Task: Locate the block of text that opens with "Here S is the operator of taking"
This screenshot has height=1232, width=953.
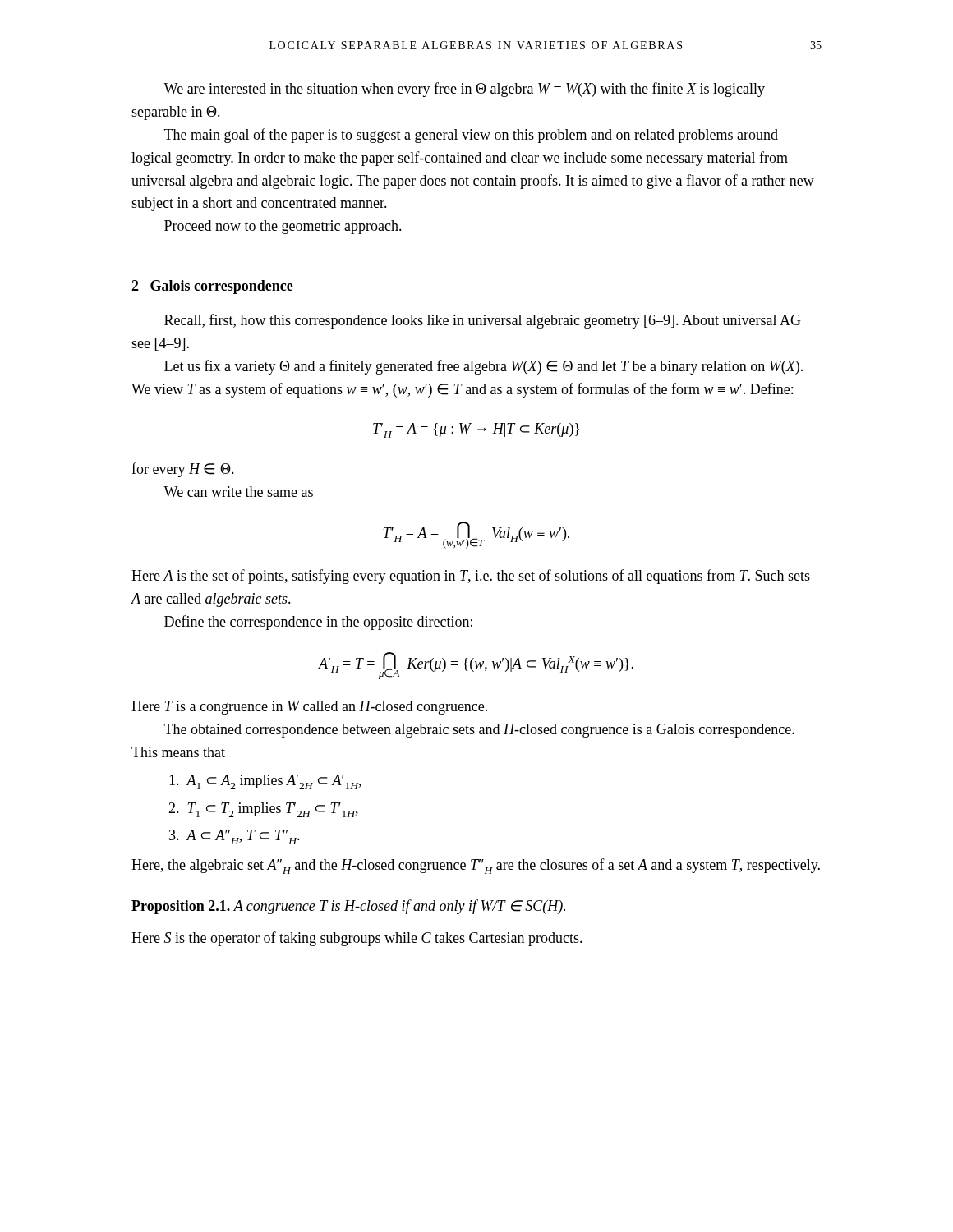Action: (357, 938)
